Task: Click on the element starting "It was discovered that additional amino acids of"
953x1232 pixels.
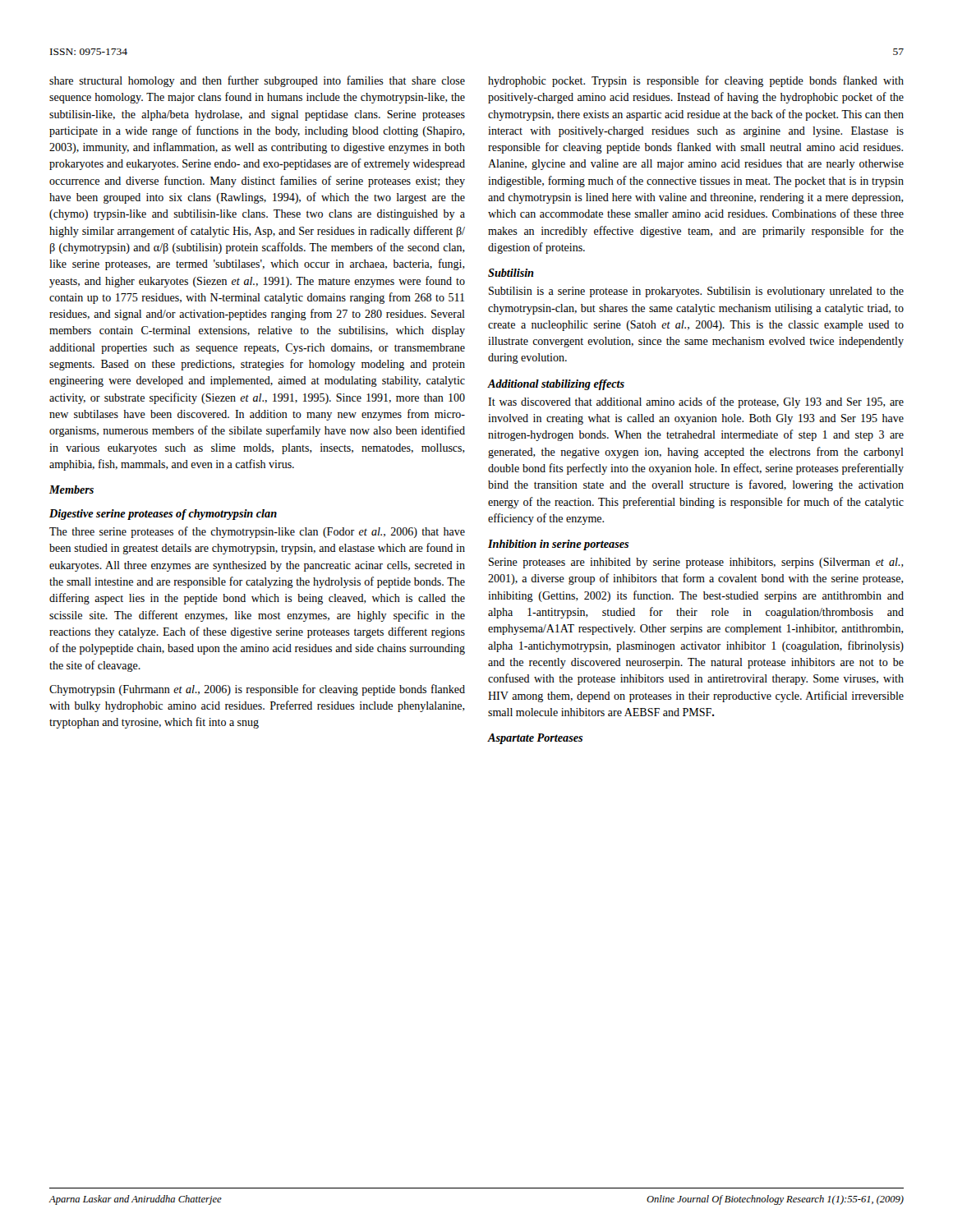Action: tap(696, 461)
